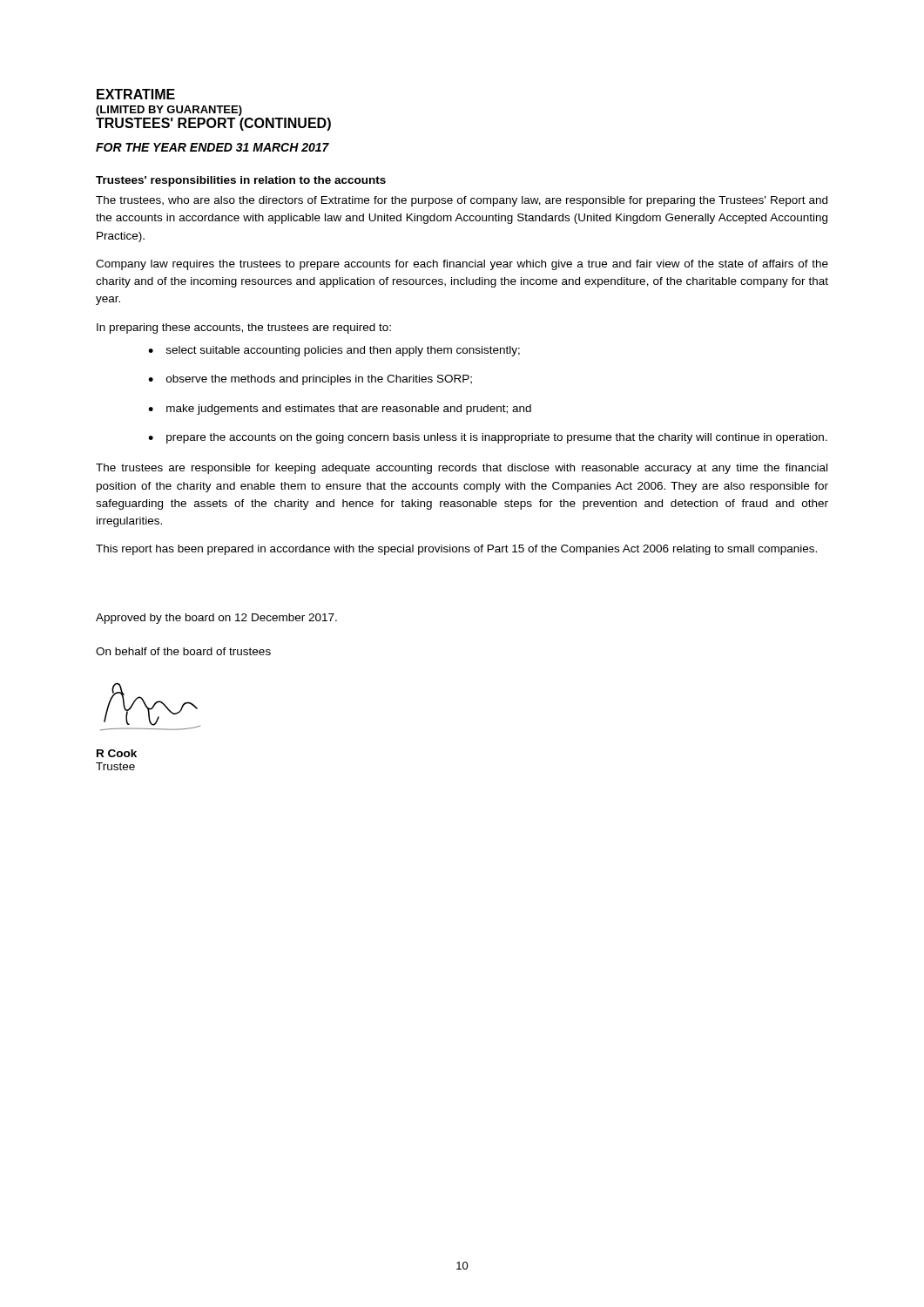Locate the list item that reads "• make judgements and estimates that are"
Image resolution: width=924 pixels, height=1307 pixels.
(x=340, y=410)
